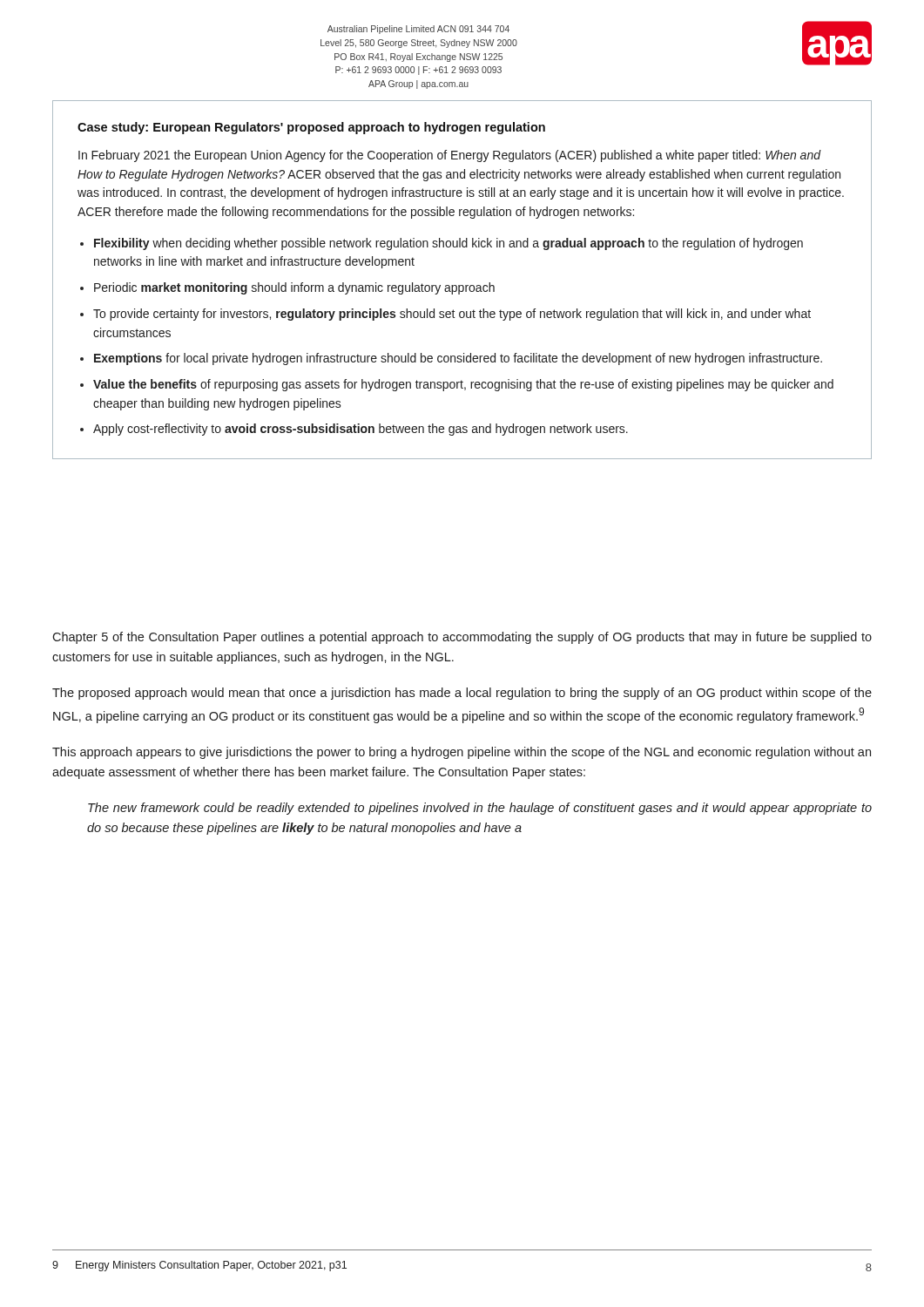Navigate to the block starting "This approach appears to give jurisdictions"
Screen dimensions: 1307x924
pyautogui.click(x=462, y=762)
